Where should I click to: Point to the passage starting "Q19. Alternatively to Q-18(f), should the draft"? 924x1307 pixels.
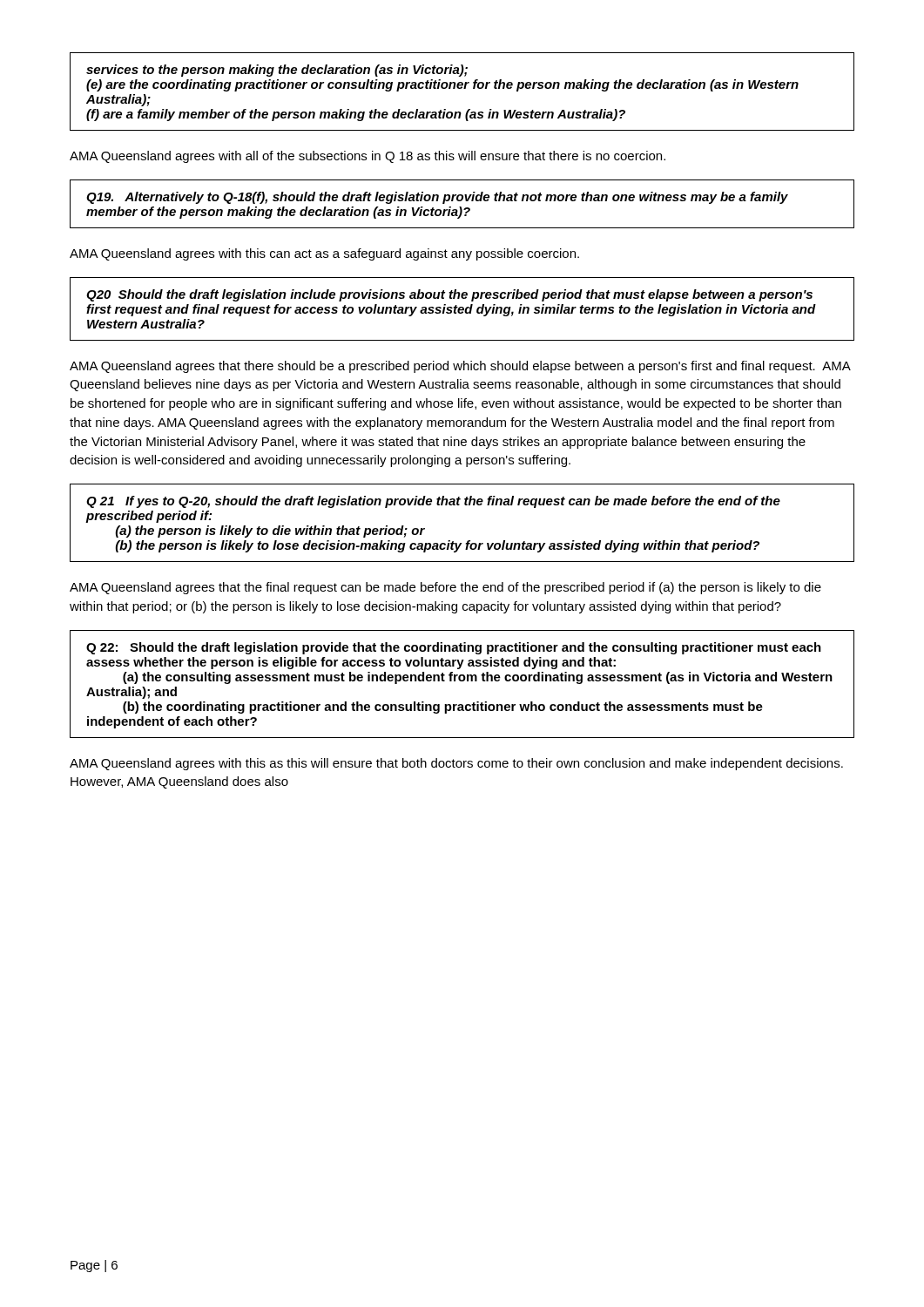(437, 204)
